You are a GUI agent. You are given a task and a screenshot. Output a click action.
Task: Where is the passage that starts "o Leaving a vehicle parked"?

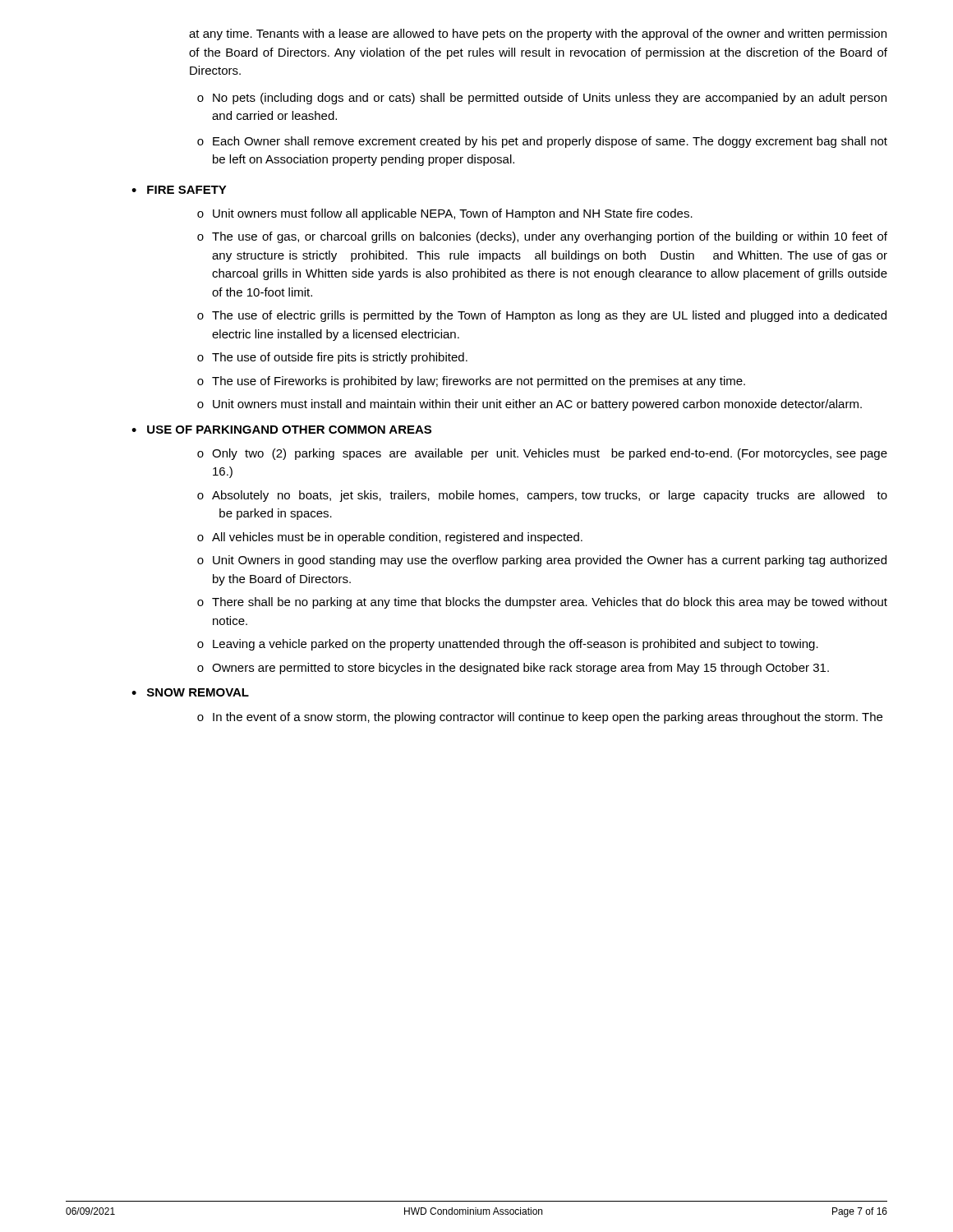pos(538,644)
